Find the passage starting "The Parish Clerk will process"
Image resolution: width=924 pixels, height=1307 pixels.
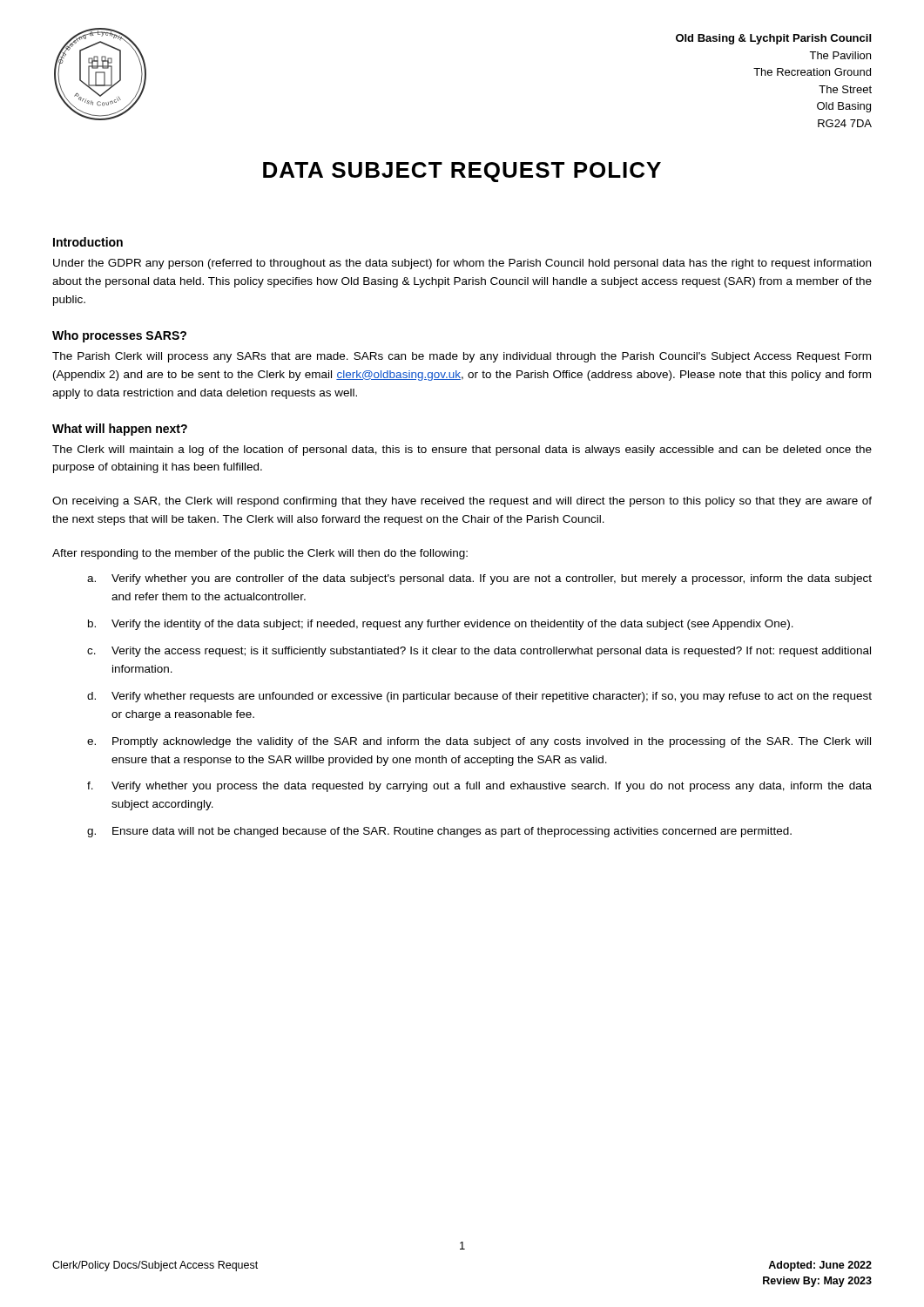tap(462, 374)
